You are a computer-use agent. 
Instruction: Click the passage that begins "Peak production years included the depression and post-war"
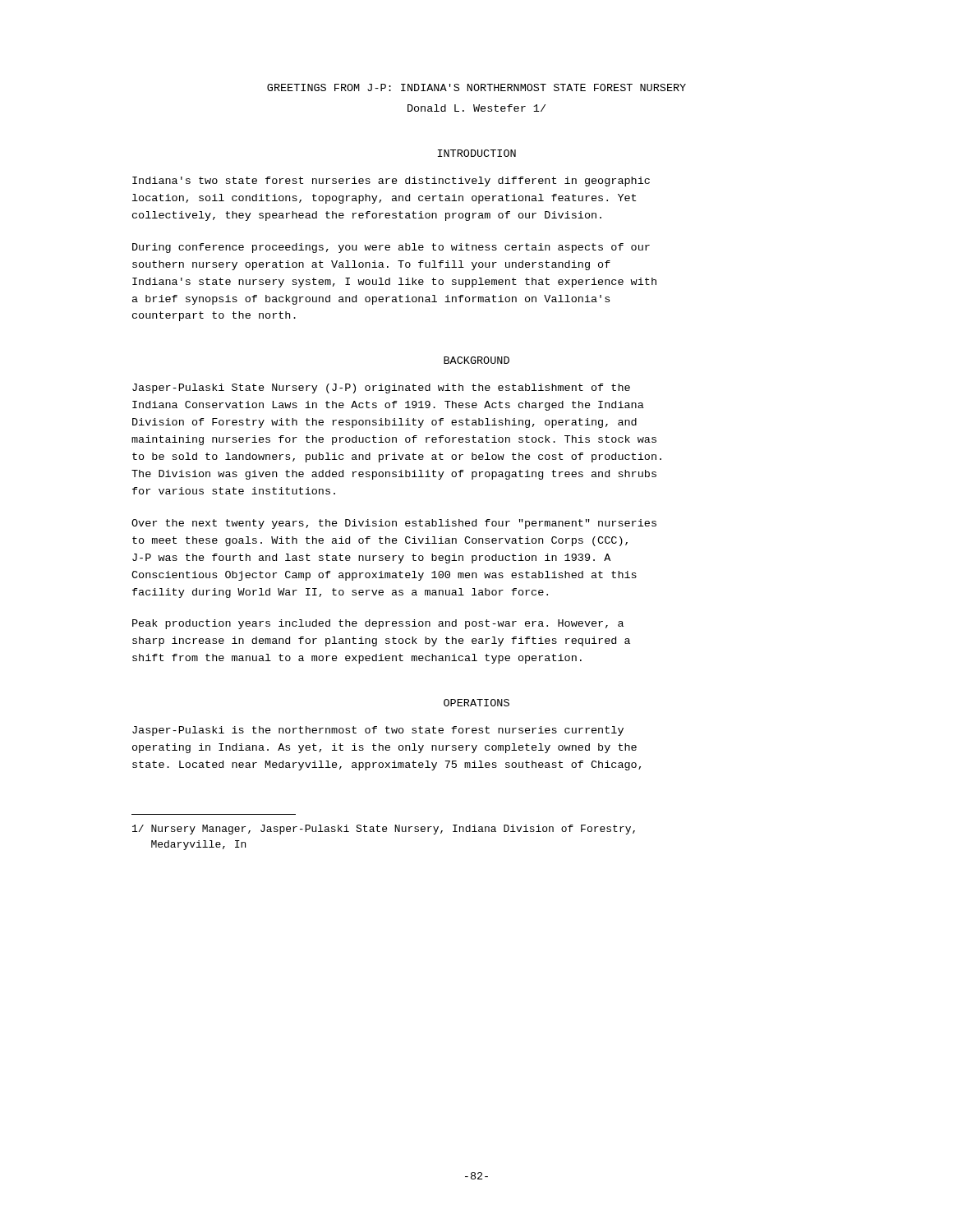tap(381, 641)
